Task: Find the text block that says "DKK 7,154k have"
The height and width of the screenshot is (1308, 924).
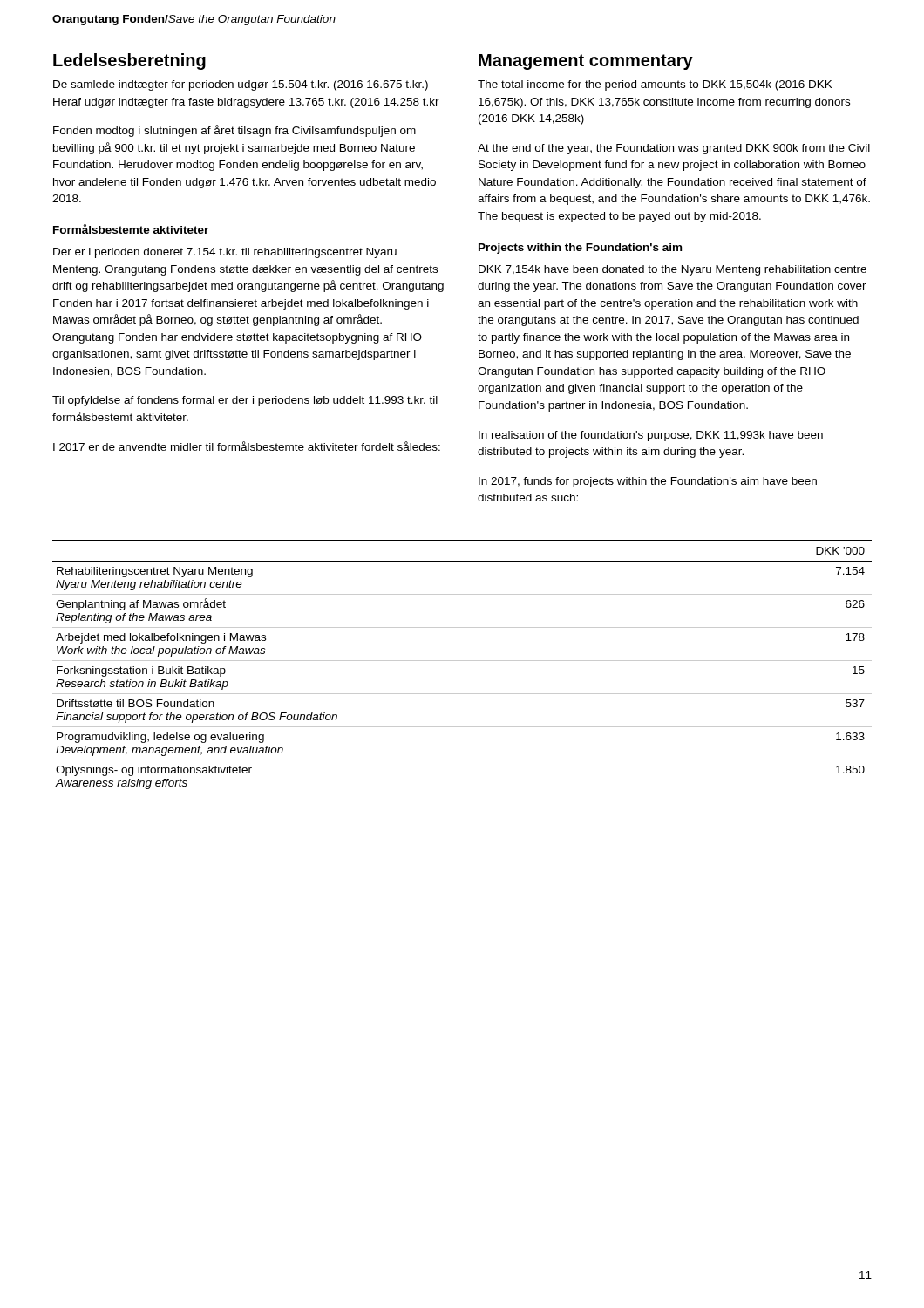Action: [672, 337]
